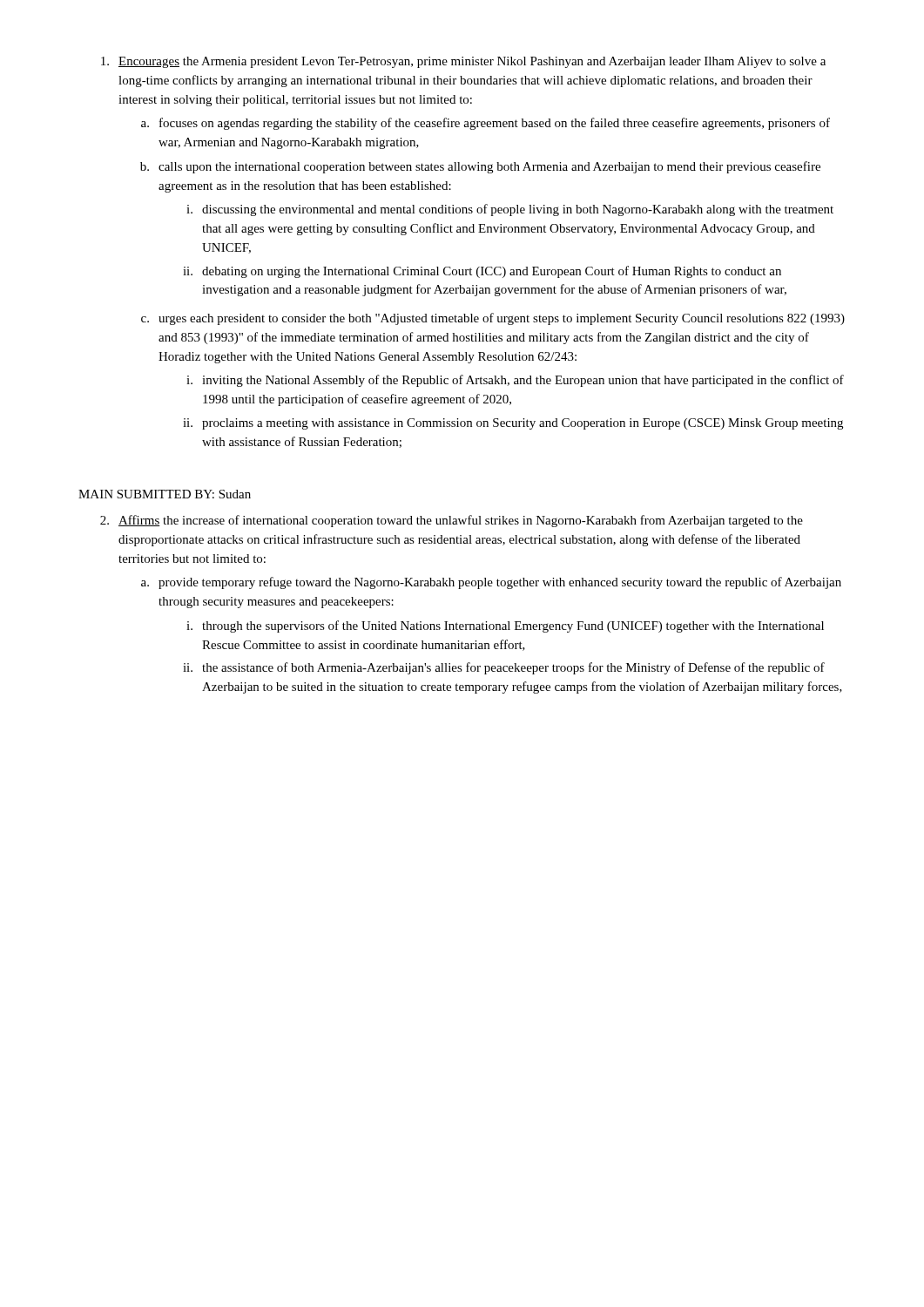Screen dimensions: 1307x924
Task: Point to the passage starting "discussing the environmental and mental conditions"
Action: pyautogui.click(x=518, y=228)
